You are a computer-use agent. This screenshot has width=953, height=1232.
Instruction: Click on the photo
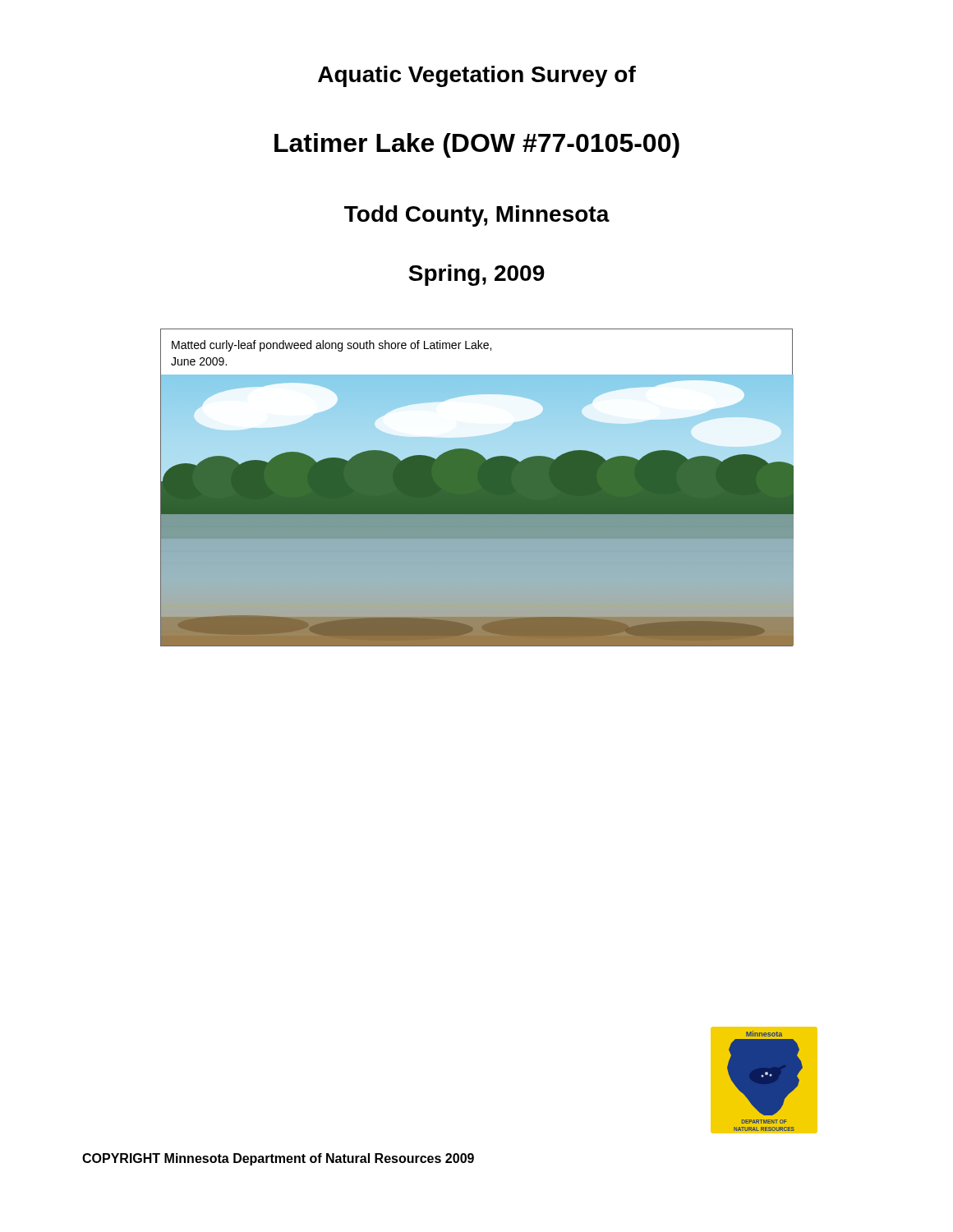click(476, 488)
